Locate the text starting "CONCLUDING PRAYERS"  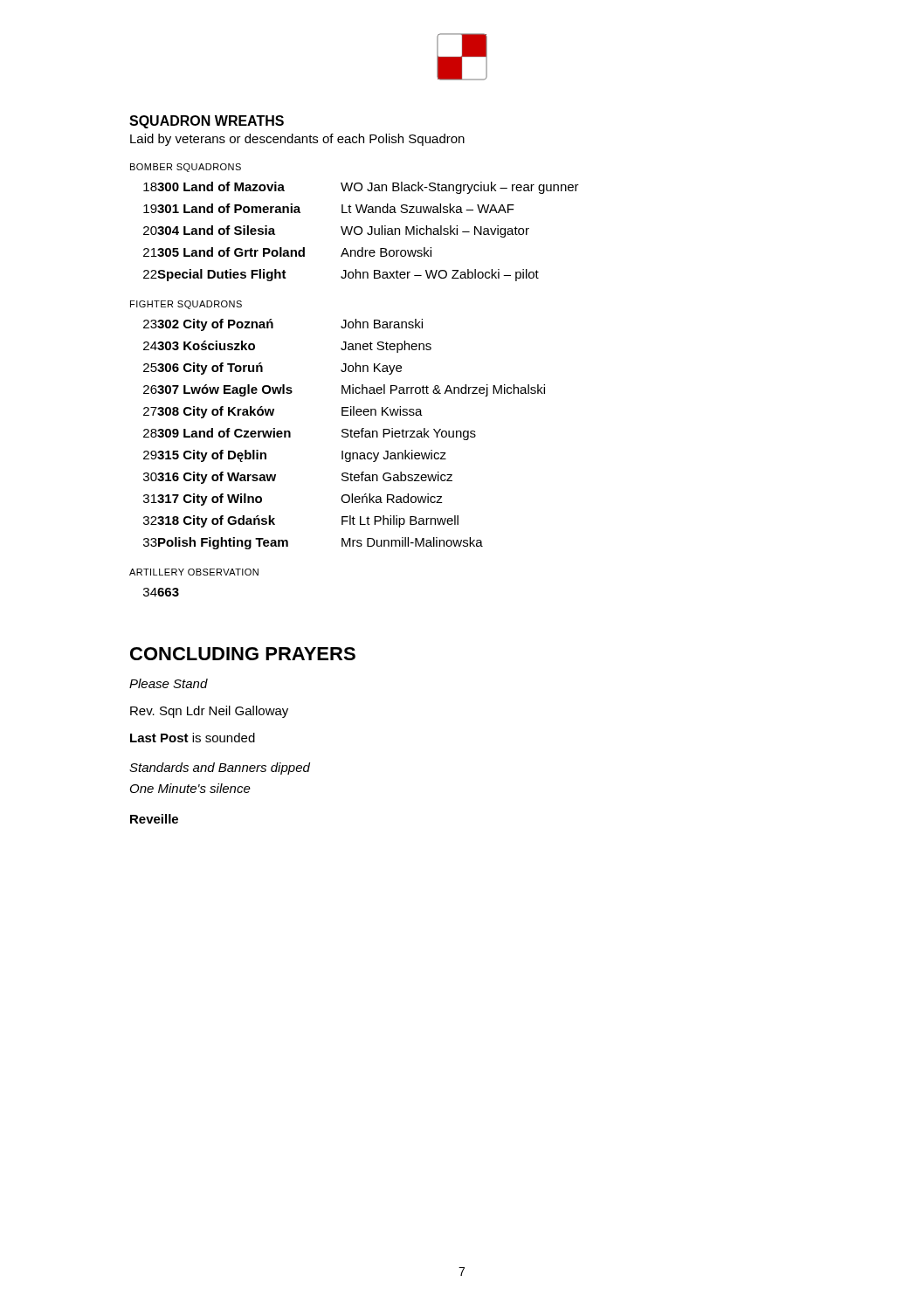pyautogui.click(x=243, y=654)
